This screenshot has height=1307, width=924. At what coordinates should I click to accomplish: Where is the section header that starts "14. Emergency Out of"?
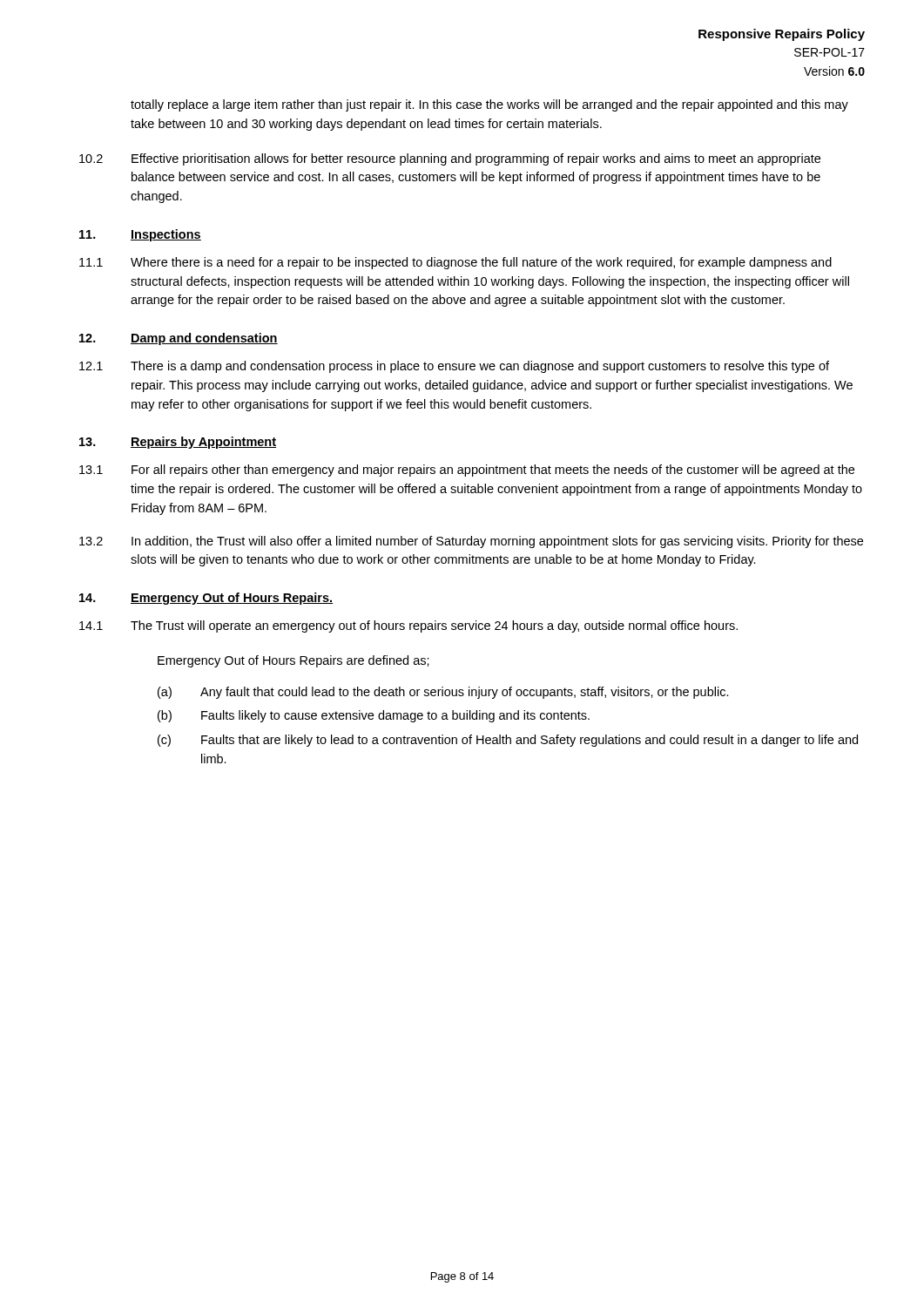206,598
